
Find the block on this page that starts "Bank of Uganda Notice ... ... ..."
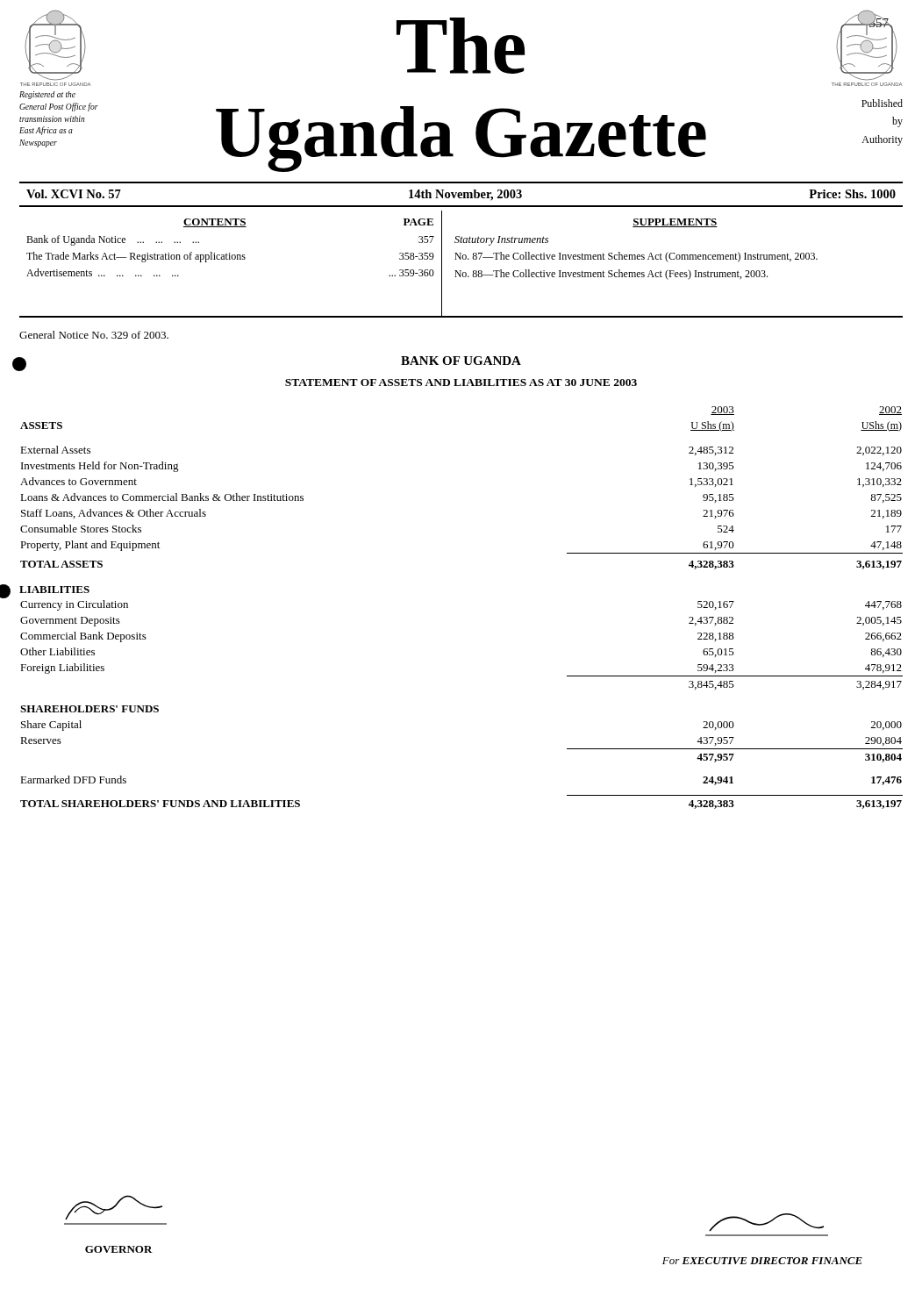coord(79,240)
